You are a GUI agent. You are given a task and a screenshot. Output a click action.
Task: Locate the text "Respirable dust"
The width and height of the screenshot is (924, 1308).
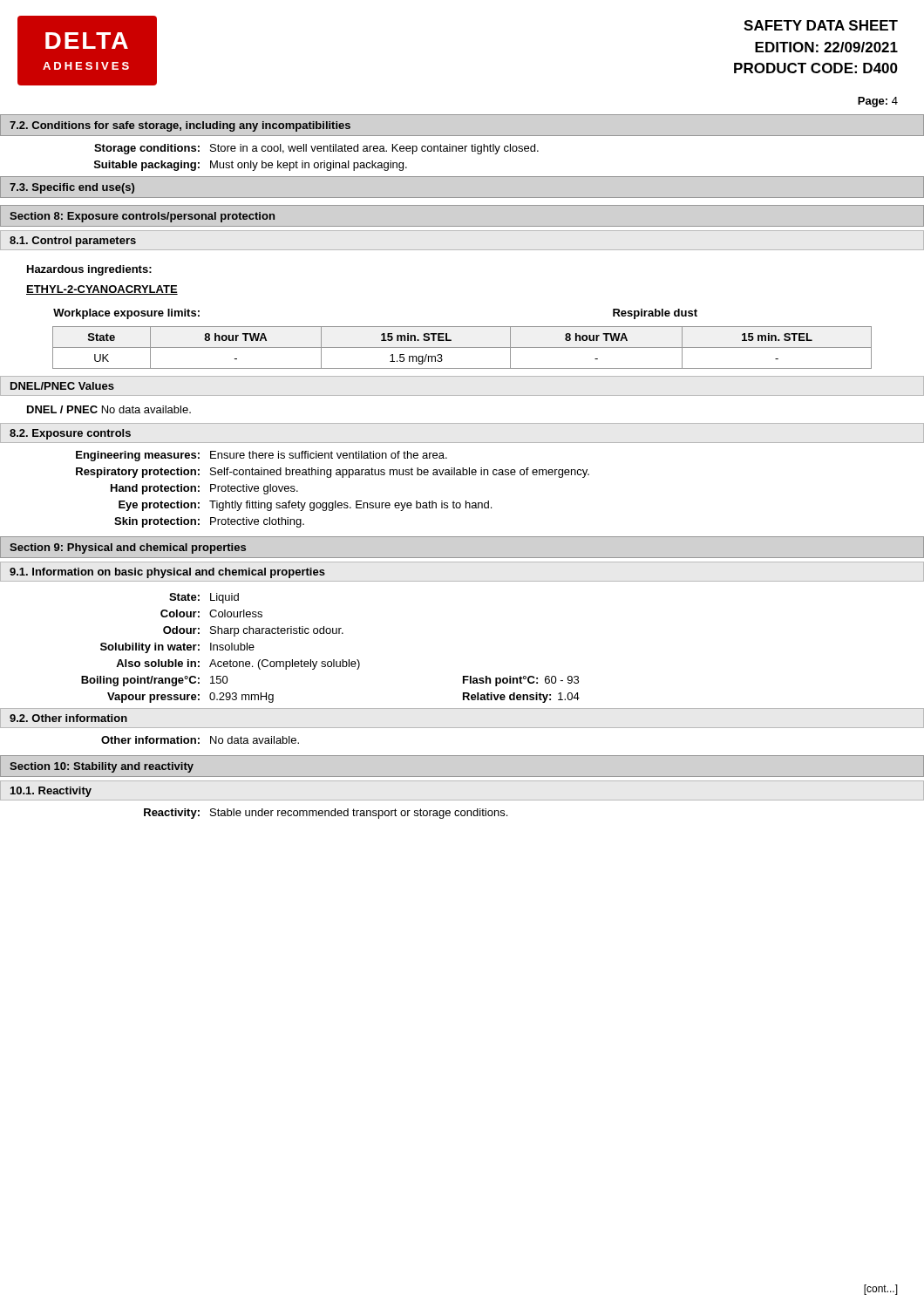coord(655,313)
